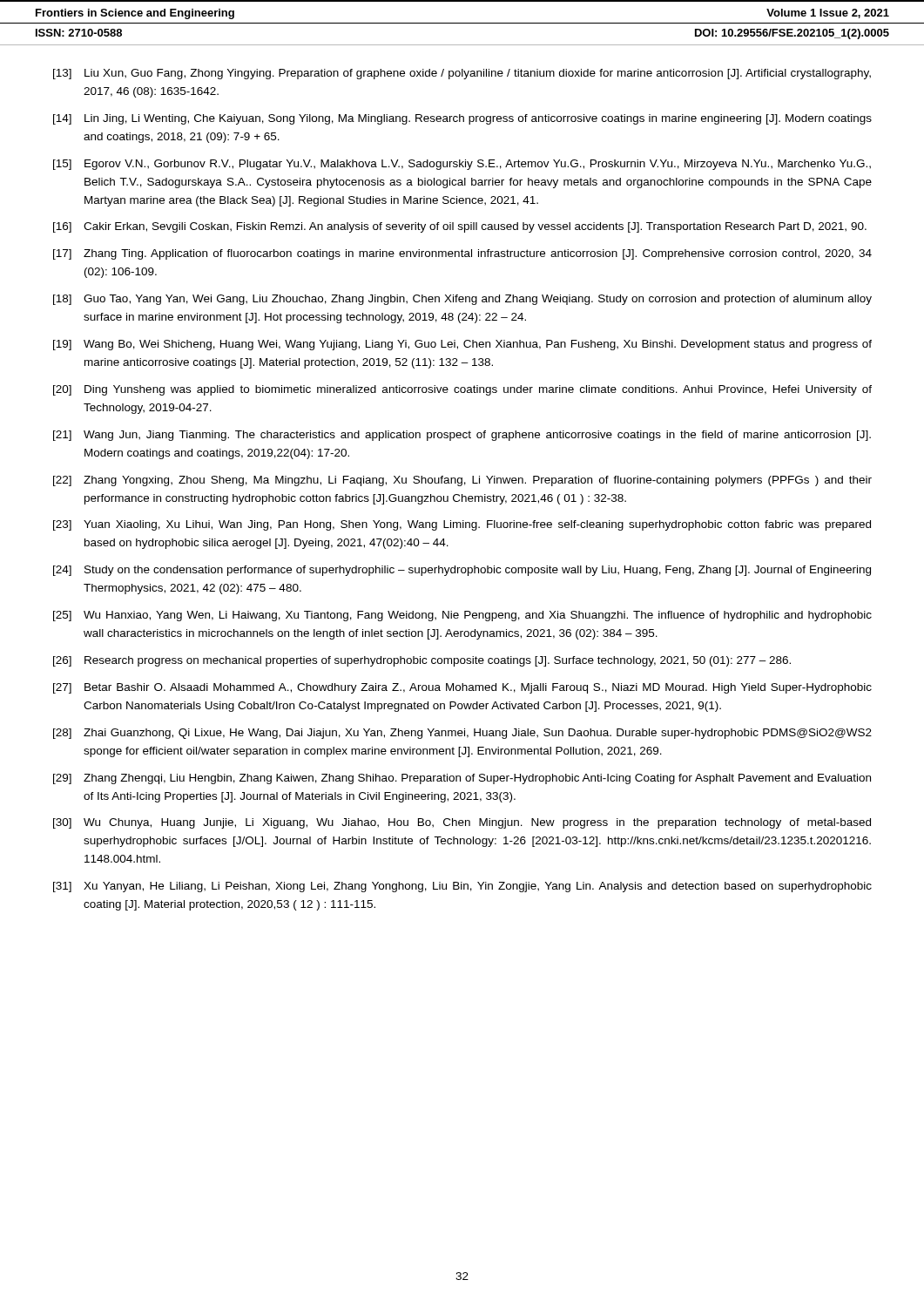The image size is (924, 1307).
Task: Find the block on this page that starts "[17] Zhang Ting."
Action: [x=462, y=263]
